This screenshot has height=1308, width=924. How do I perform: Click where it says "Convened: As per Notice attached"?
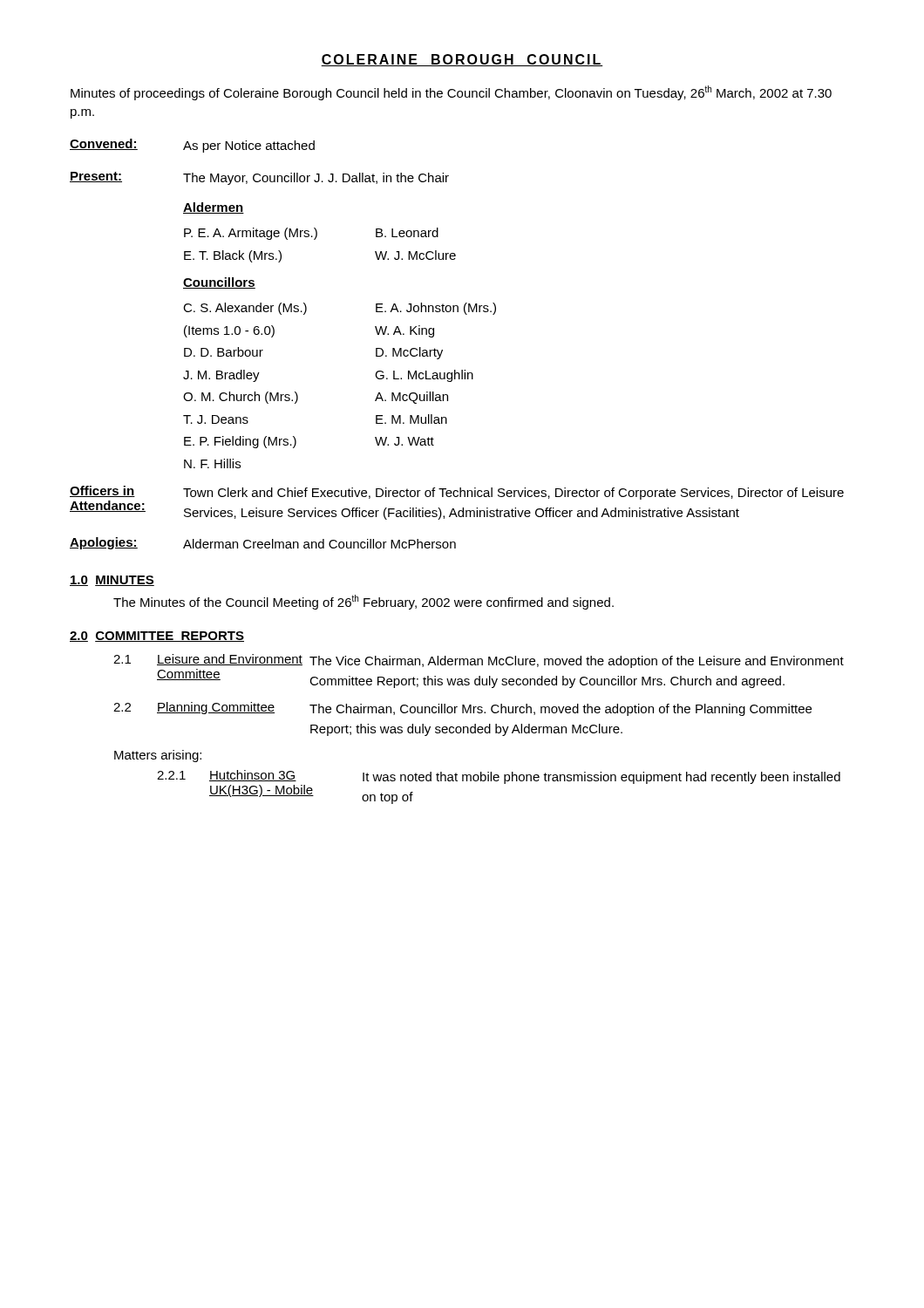point(192,146)
